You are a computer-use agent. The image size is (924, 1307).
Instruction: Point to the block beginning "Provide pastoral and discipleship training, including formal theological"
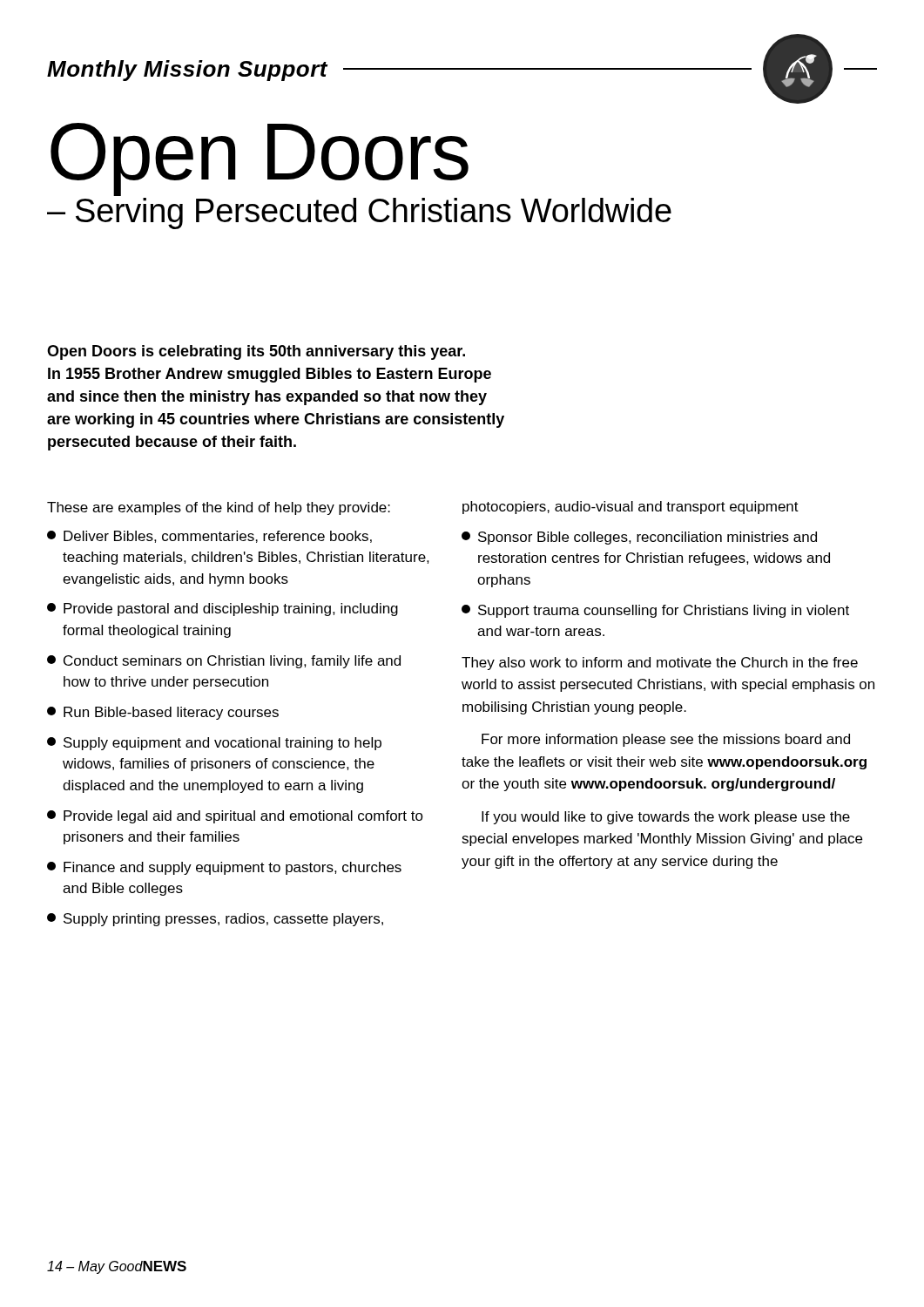[x=239, y=620]
